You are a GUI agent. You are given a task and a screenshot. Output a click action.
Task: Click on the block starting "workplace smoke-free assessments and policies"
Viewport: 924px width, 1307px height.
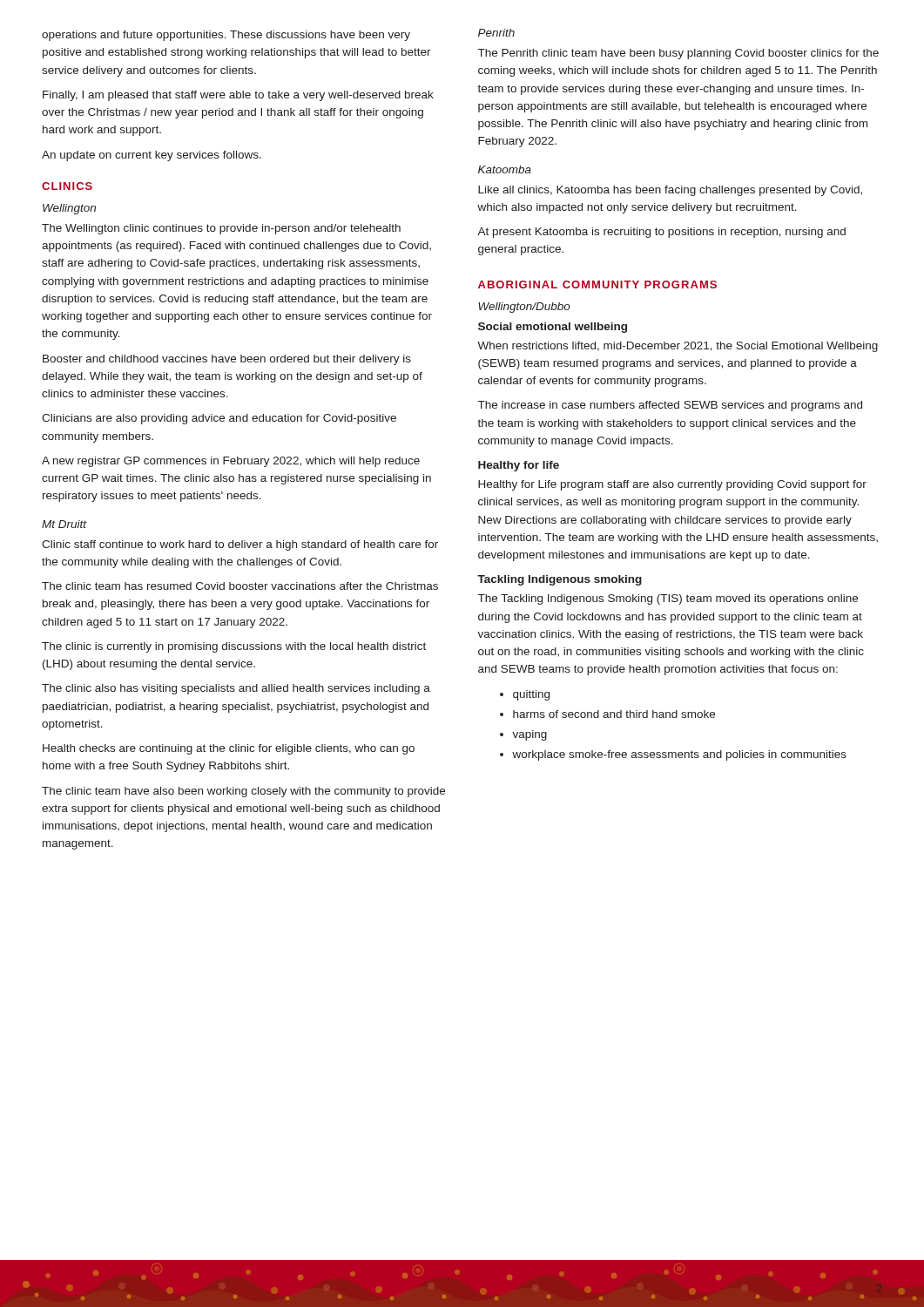point(679,754)
